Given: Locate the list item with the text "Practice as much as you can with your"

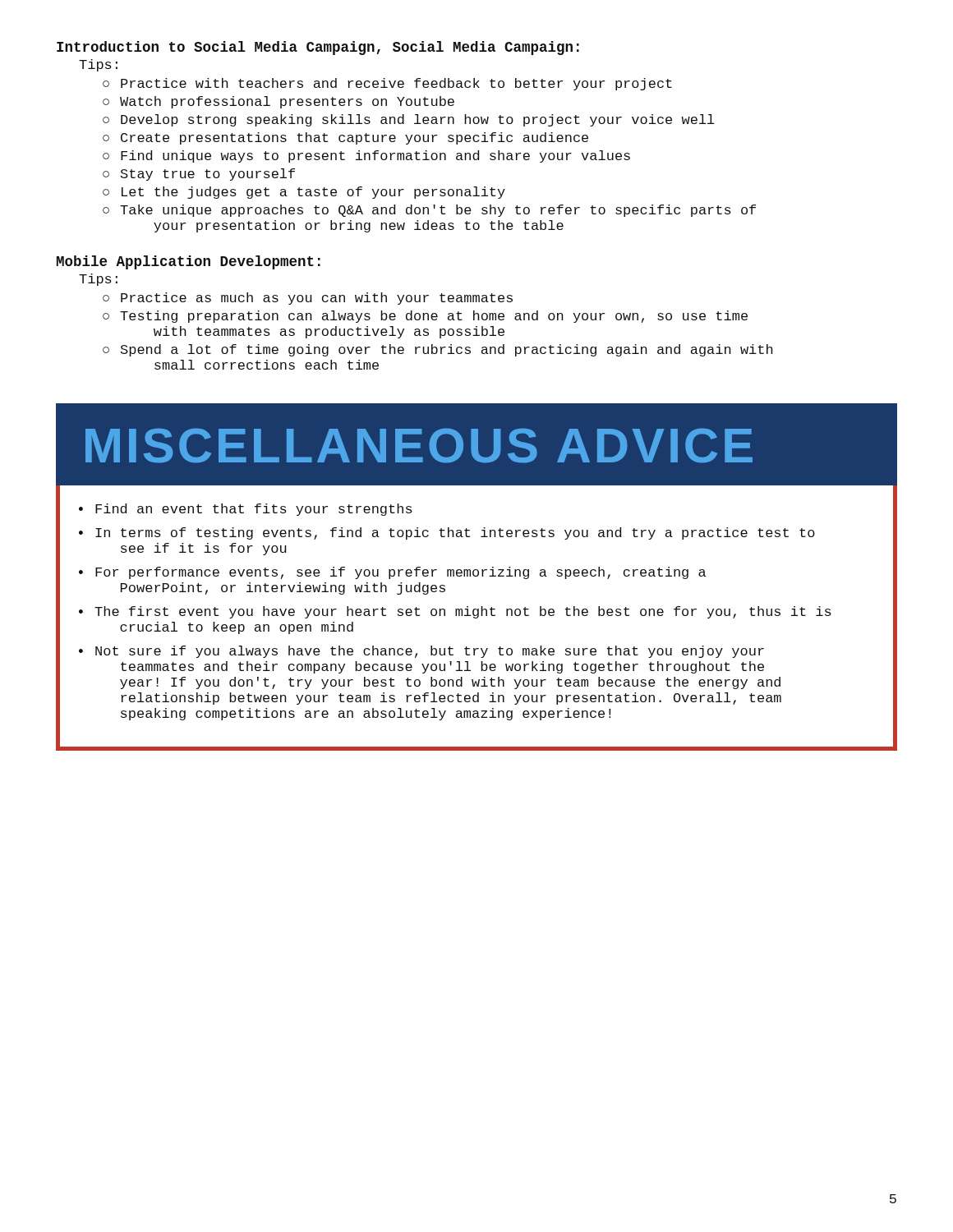Looking at the screenshot, I should pyautogui.click(x=500, y=299).
